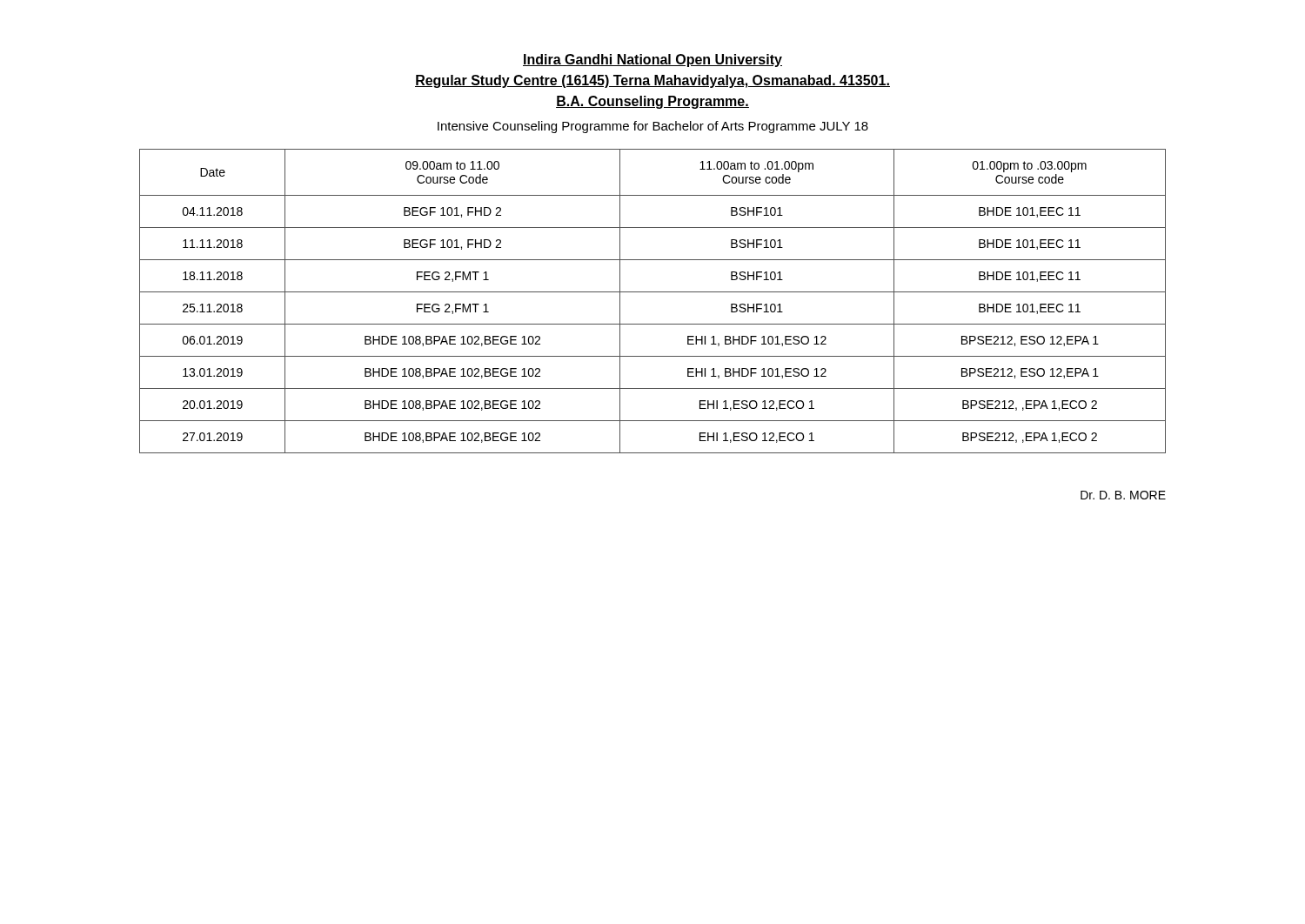1305x924 pixels.
Task: Click on the title with the text "Regular Study Centre"
Action: click(x=652, y=80)
